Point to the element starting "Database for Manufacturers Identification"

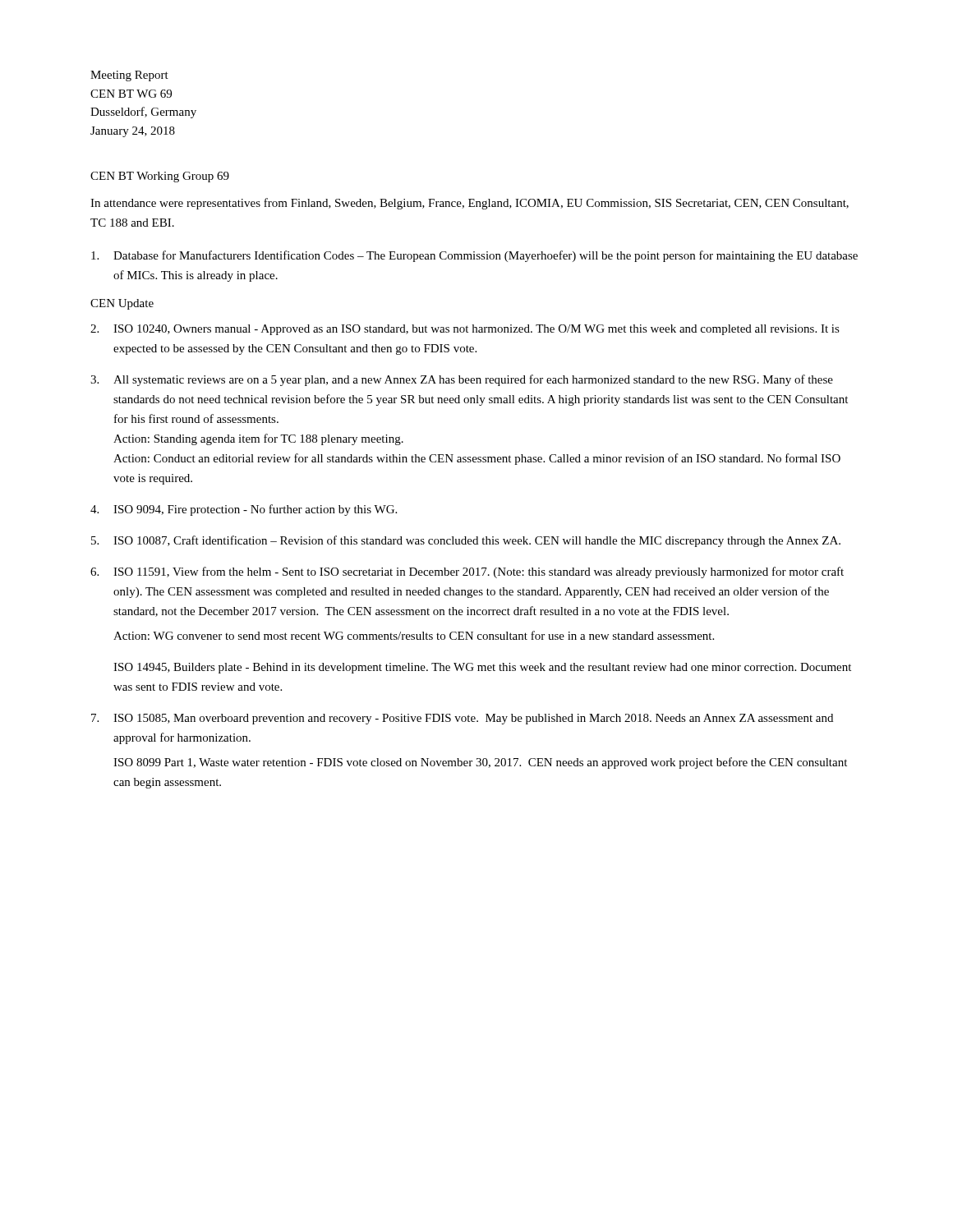pos(476,265)
